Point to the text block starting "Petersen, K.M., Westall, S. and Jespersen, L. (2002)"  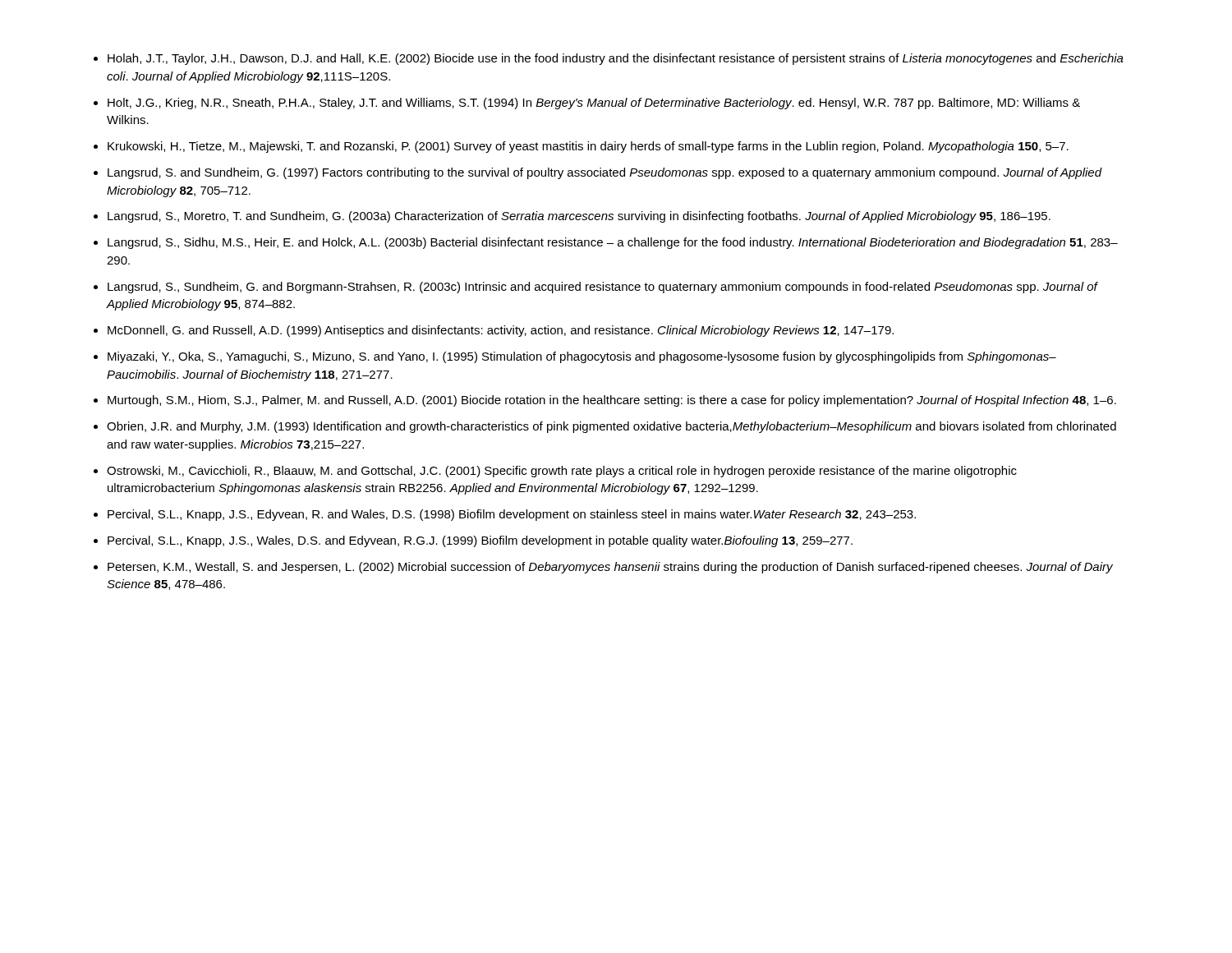pos(610,575)
